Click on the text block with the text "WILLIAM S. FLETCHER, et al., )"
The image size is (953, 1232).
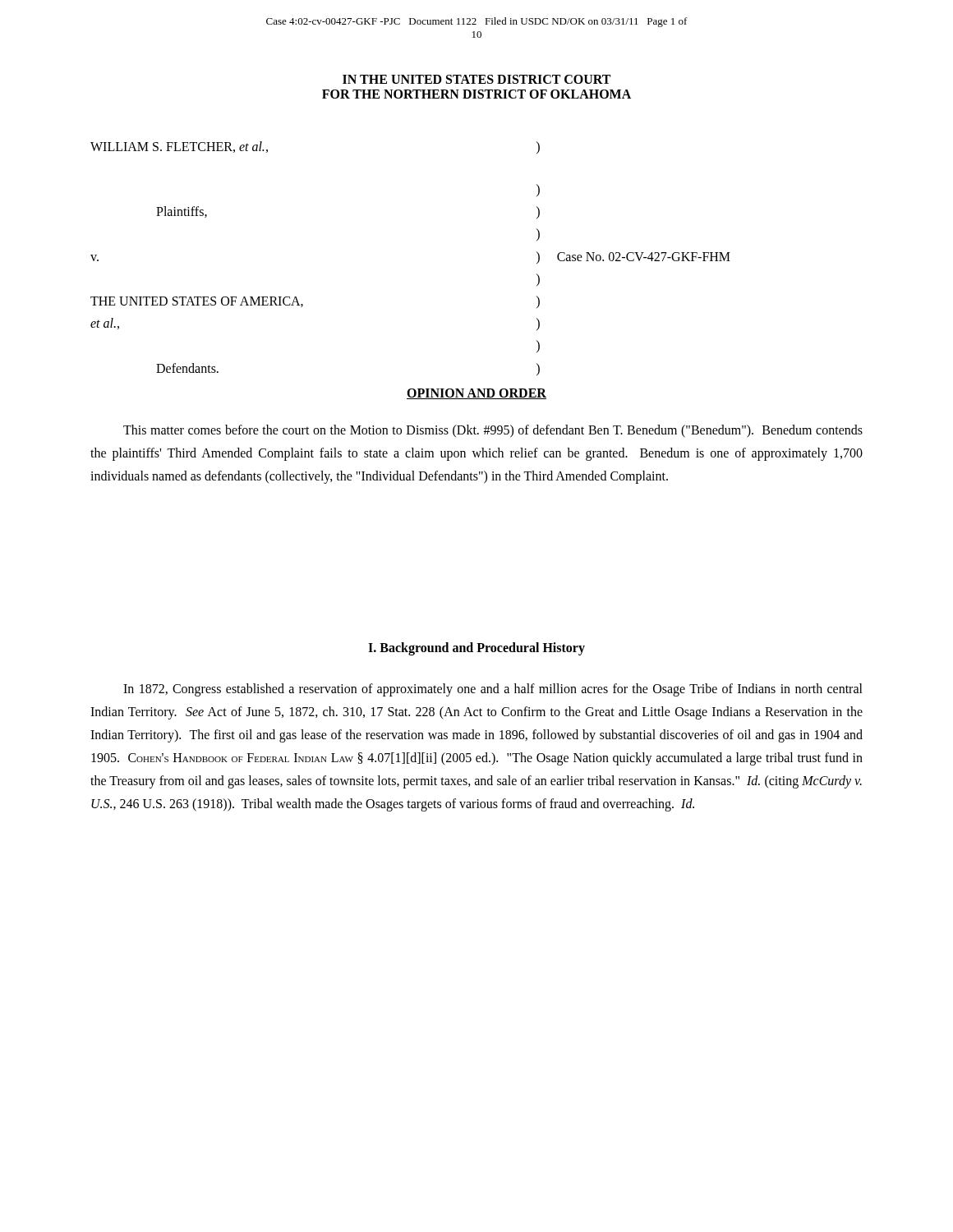click(171, 147)
